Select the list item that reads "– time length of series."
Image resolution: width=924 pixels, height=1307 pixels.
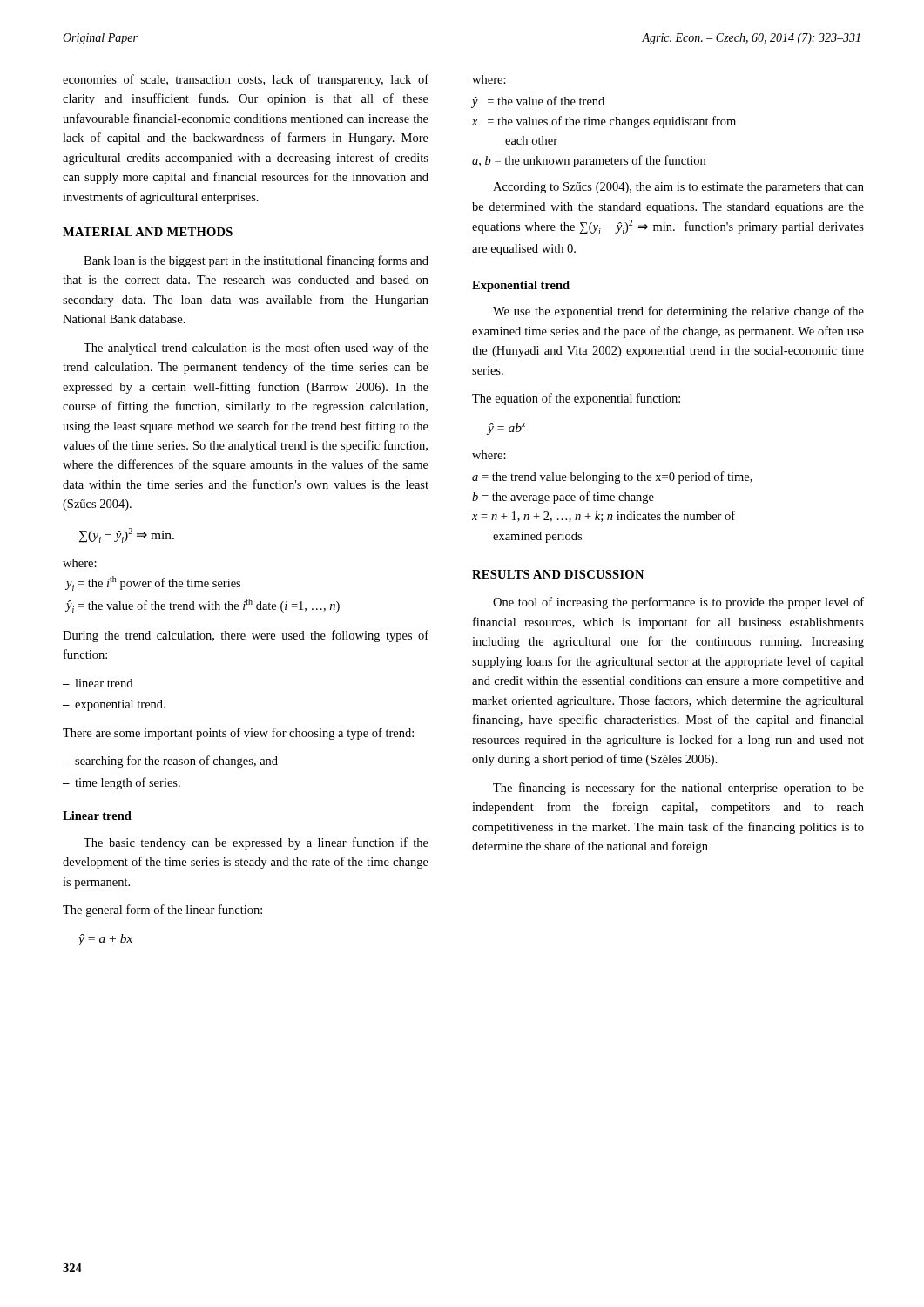click(121, 783)
